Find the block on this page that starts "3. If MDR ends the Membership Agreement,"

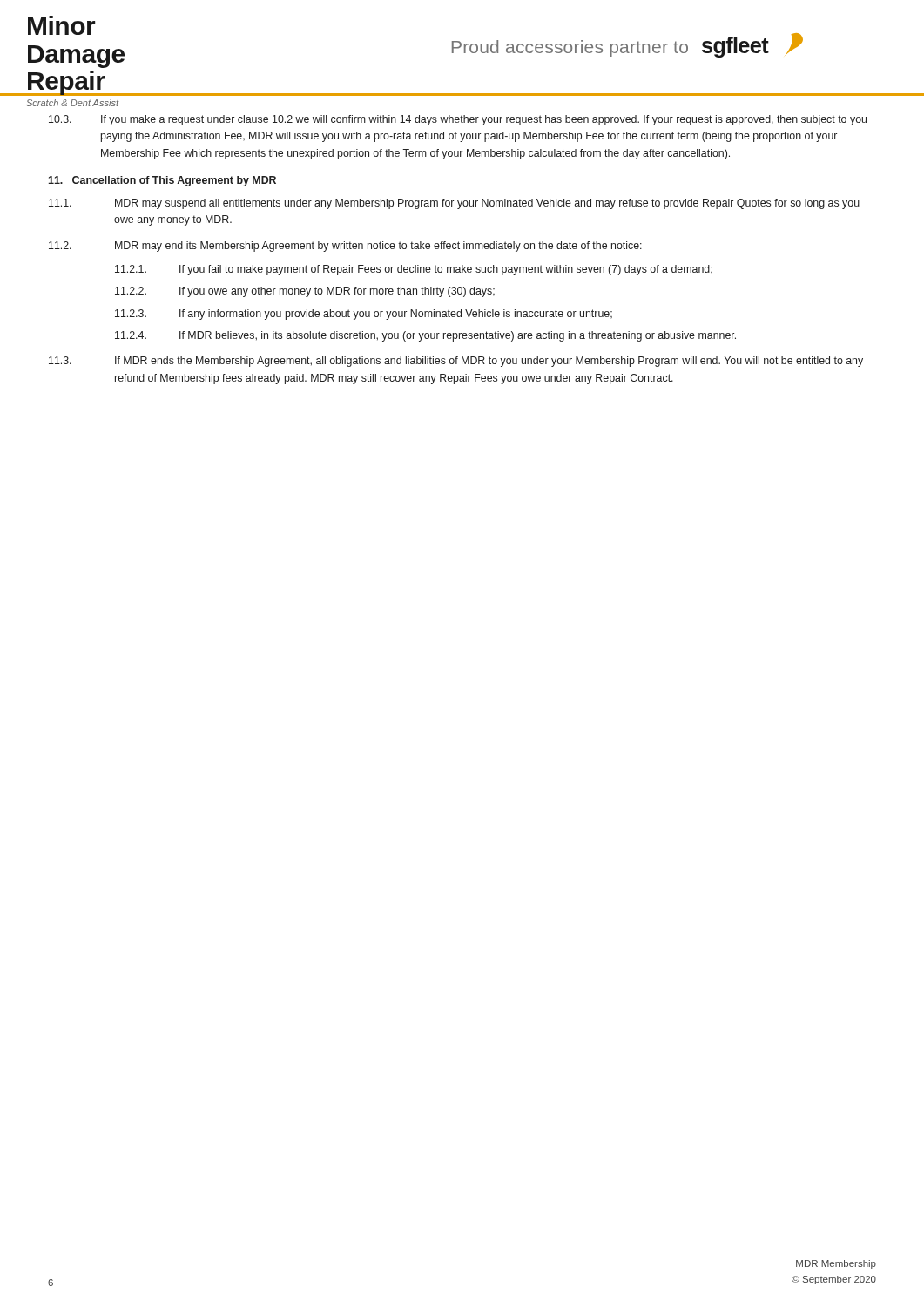tap(462, 370)
